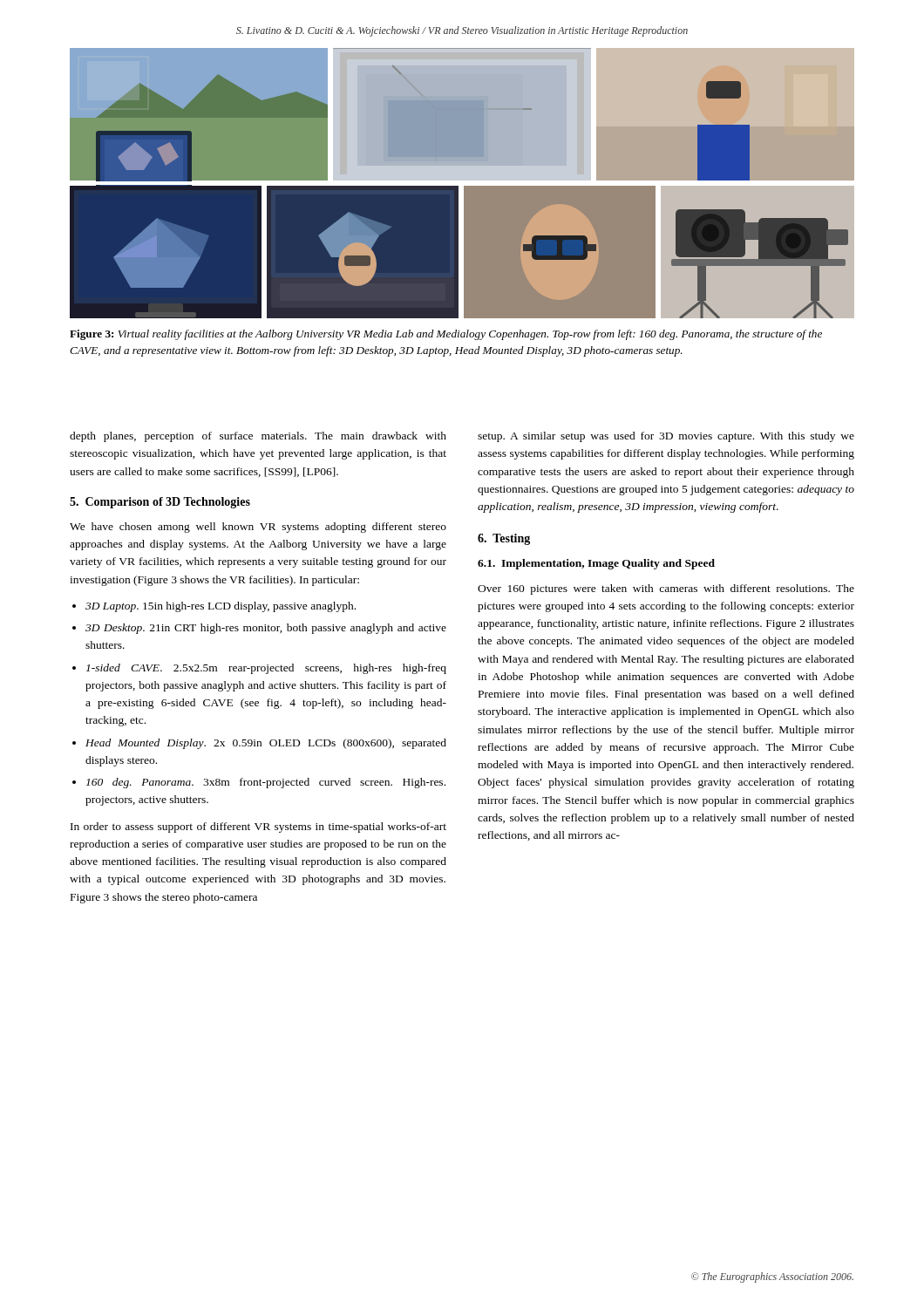
Task: Find the photo
Action: pyautogui.click(x=462, y=183)
